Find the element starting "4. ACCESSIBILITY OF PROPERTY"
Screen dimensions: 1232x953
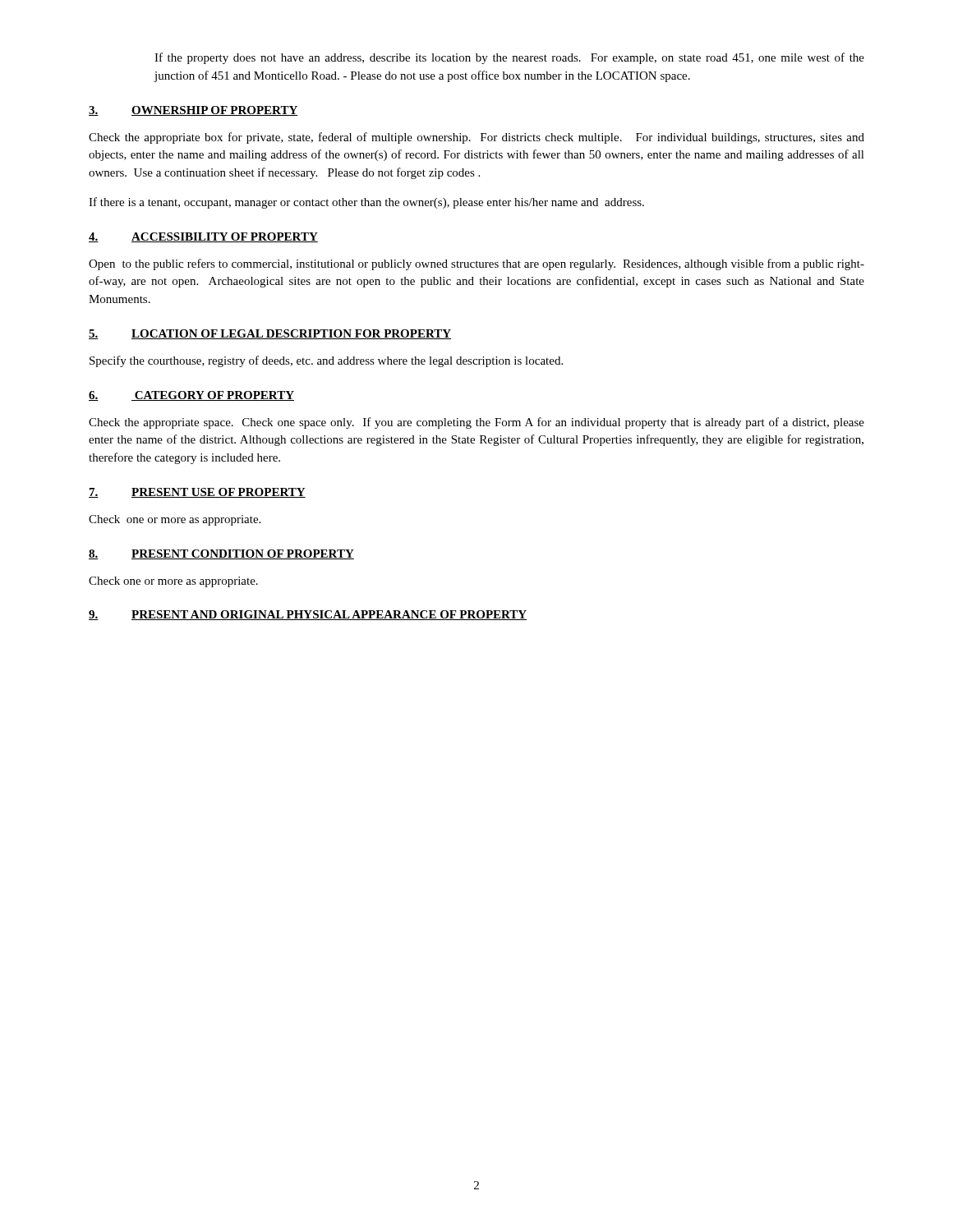coord(203,237)
